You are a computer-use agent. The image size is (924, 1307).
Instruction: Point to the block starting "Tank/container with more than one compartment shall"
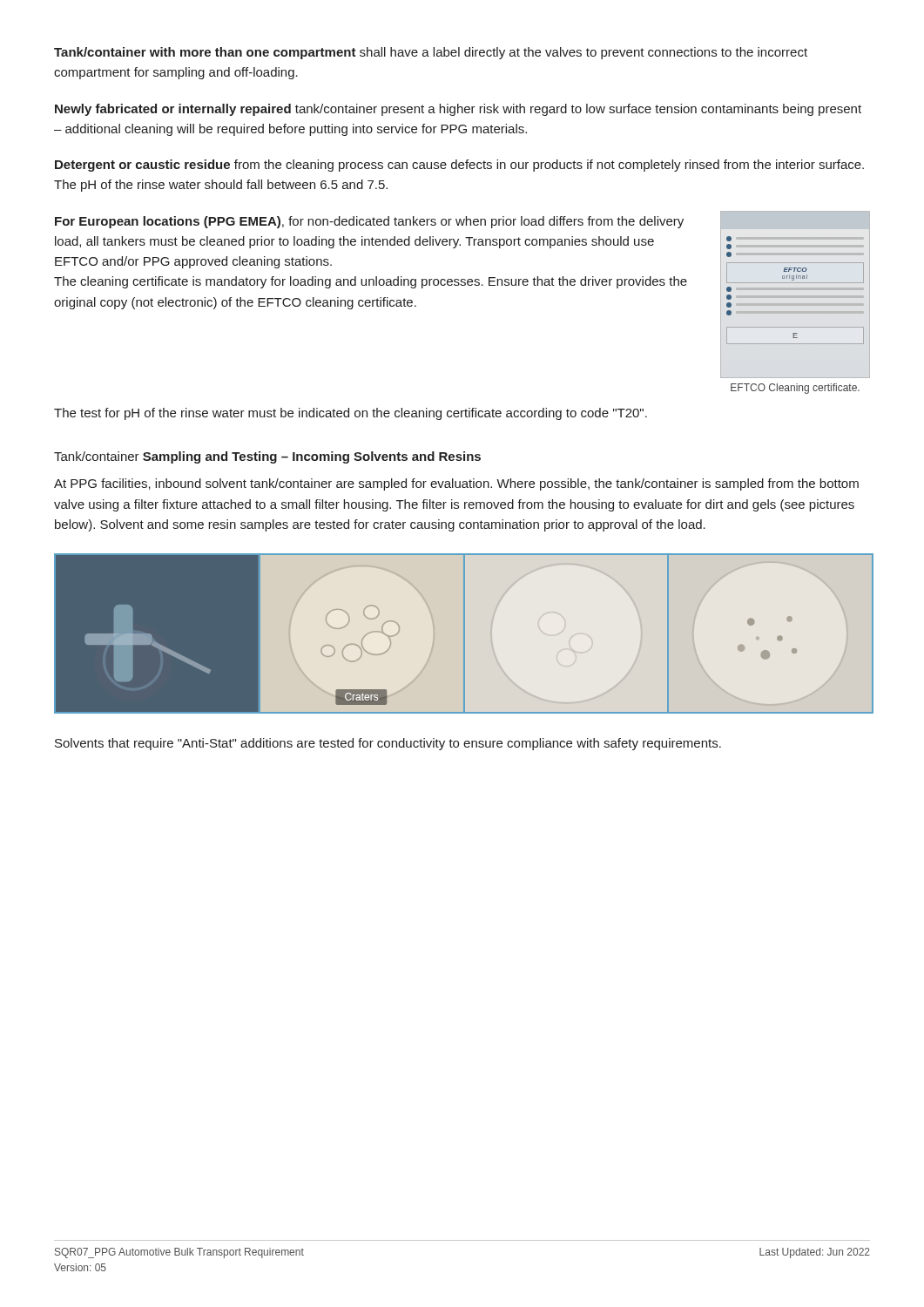pos(431,62)
